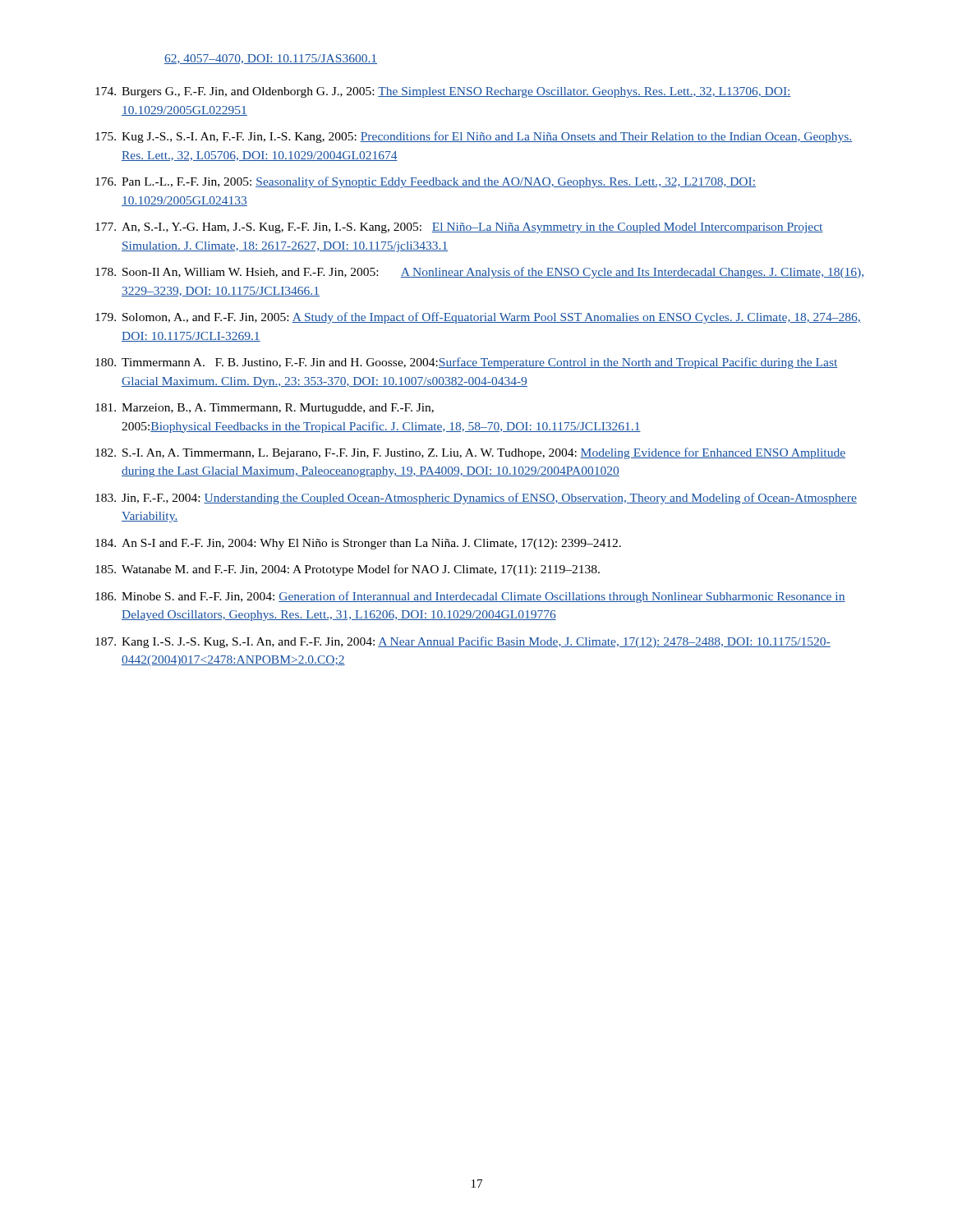Screen dimensions: 1232x953
Task: Point to the passage starting "177. An, S.-I., Y.-G. Ham,"
Action: tap(476, 236)
